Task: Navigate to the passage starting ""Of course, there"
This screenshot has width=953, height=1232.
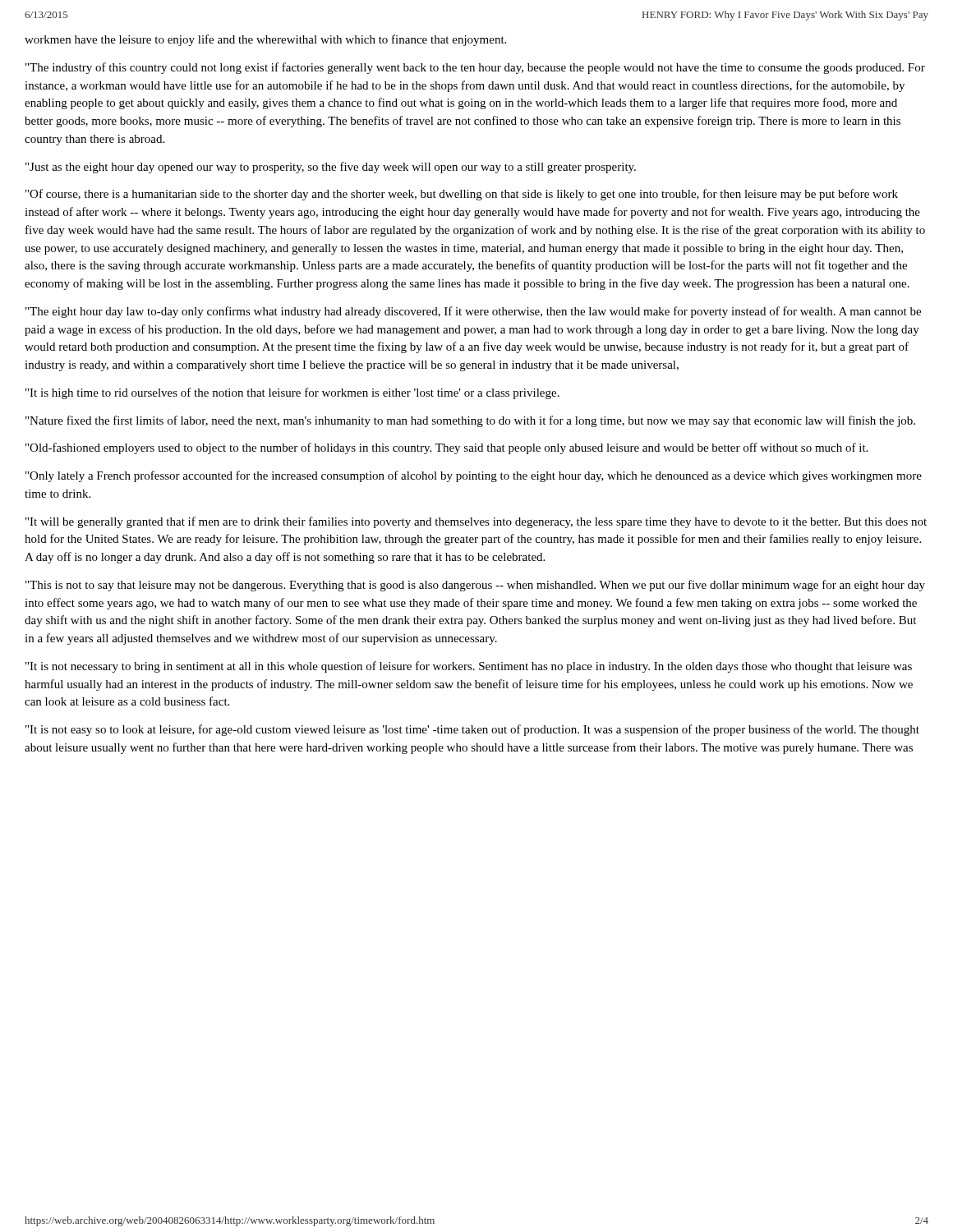Action: (476, 239)
